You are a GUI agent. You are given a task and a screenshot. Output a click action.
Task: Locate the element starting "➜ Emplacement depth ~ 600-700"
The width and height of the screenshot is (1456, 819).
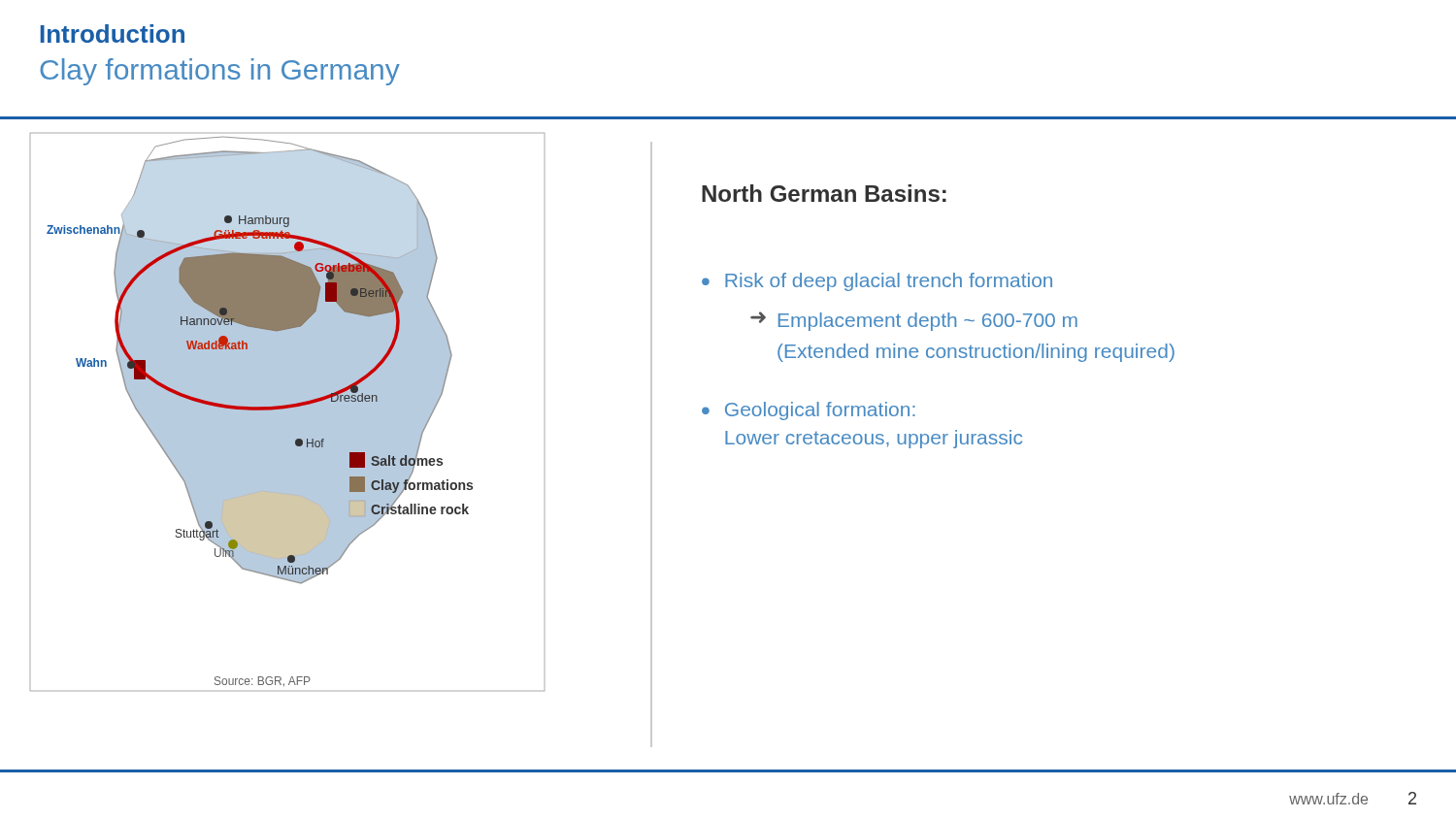(962, 335)
